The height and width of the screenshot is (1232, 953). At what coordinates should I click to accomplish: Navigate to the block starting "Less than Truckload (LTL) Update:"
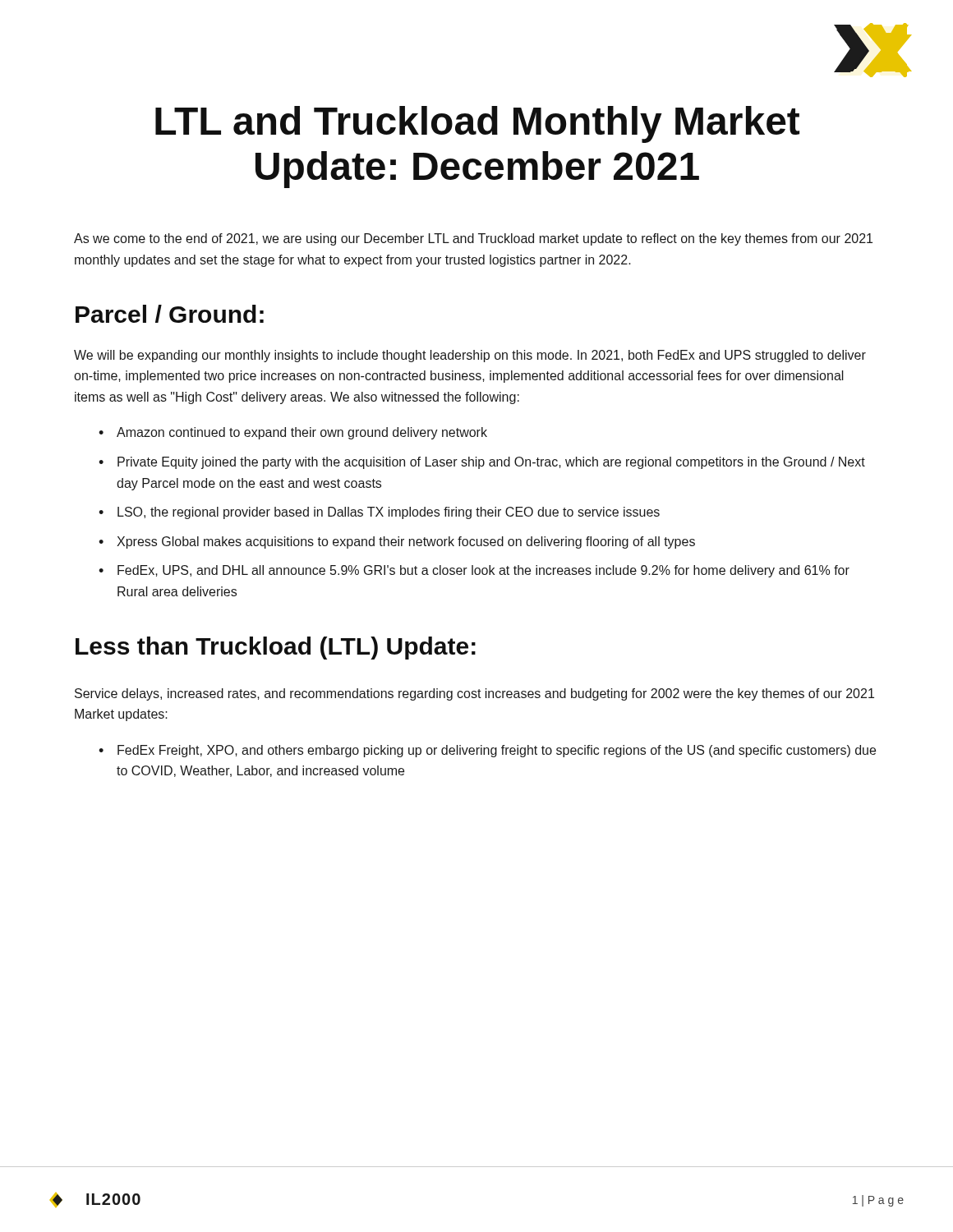pyautogui.click(x=276, y=646)
